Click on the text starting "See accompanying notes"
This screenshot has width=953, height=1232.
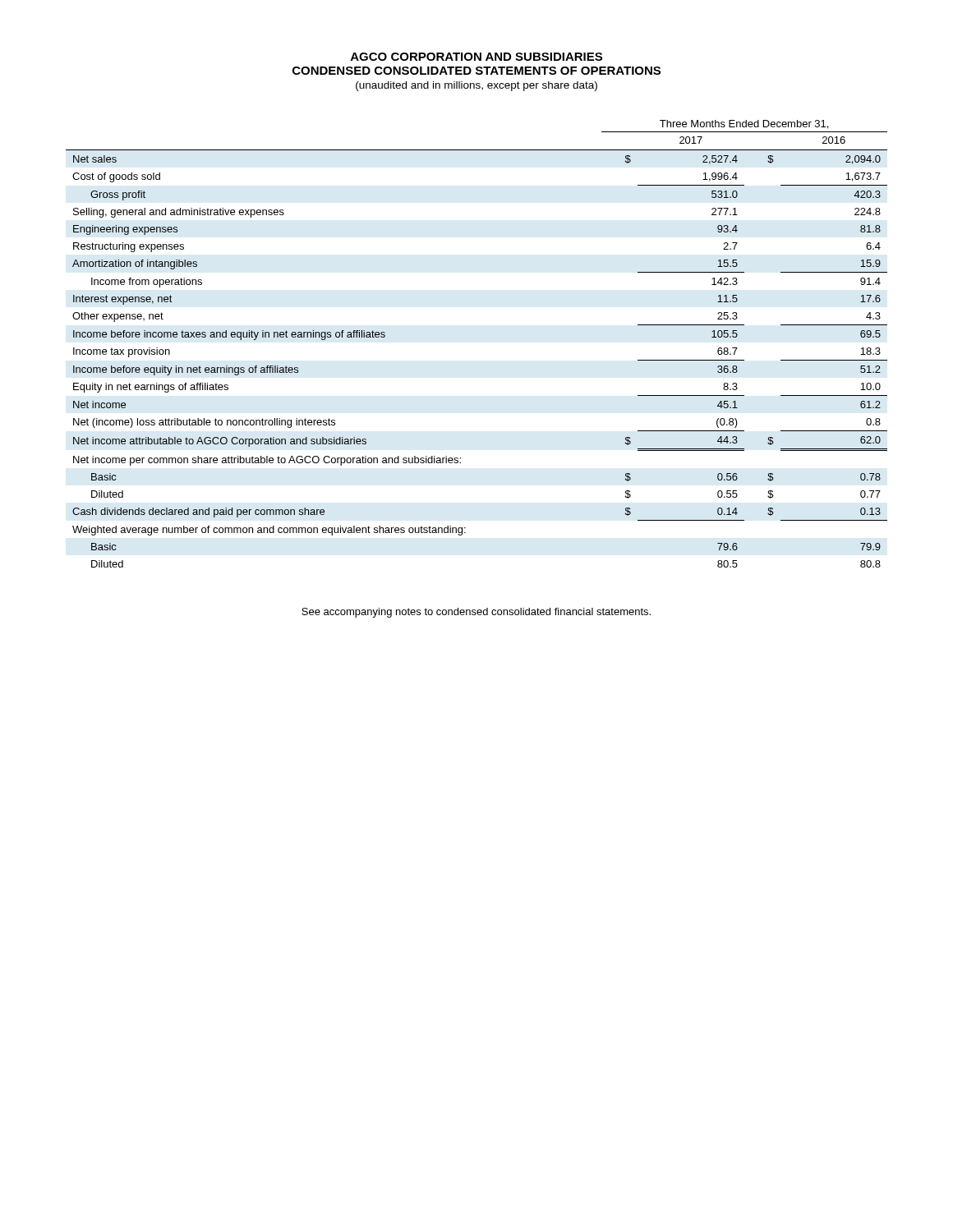click(476, 611)
